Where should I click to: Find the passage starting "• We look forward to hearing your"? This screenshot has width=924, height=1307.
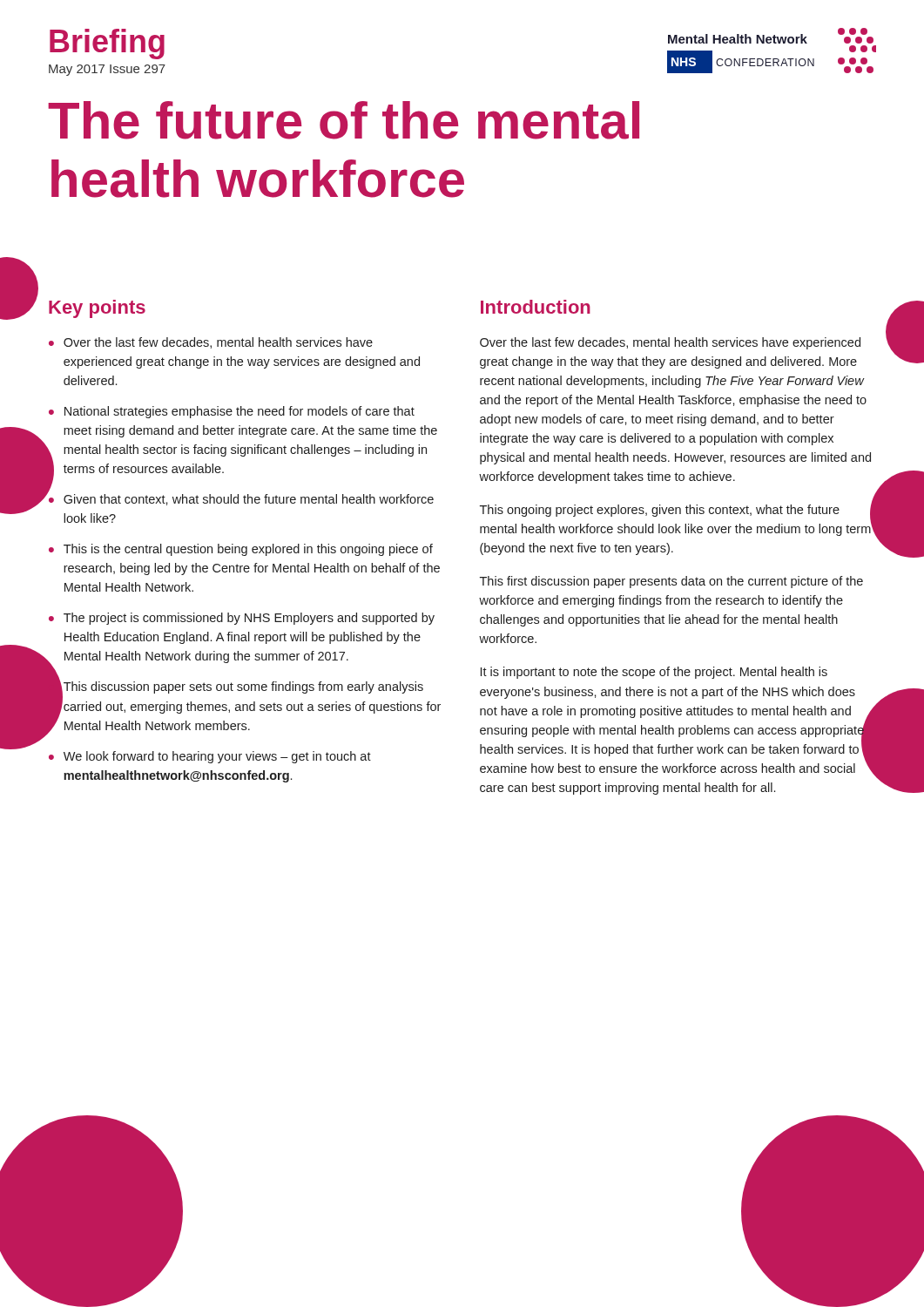click(x=246, y=766)
